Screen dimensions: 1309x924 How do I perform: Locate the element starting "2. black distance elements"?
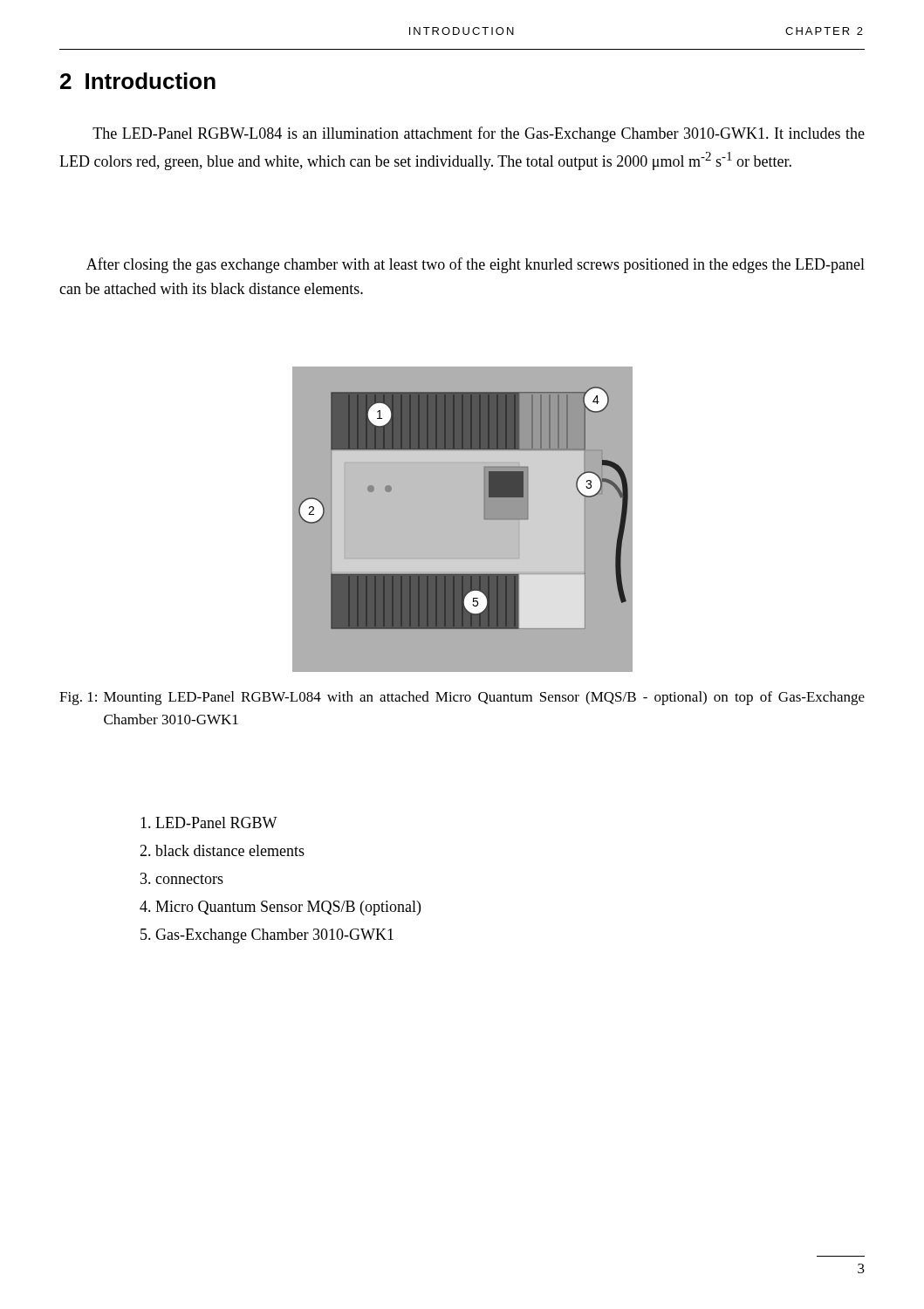point(222,851)
